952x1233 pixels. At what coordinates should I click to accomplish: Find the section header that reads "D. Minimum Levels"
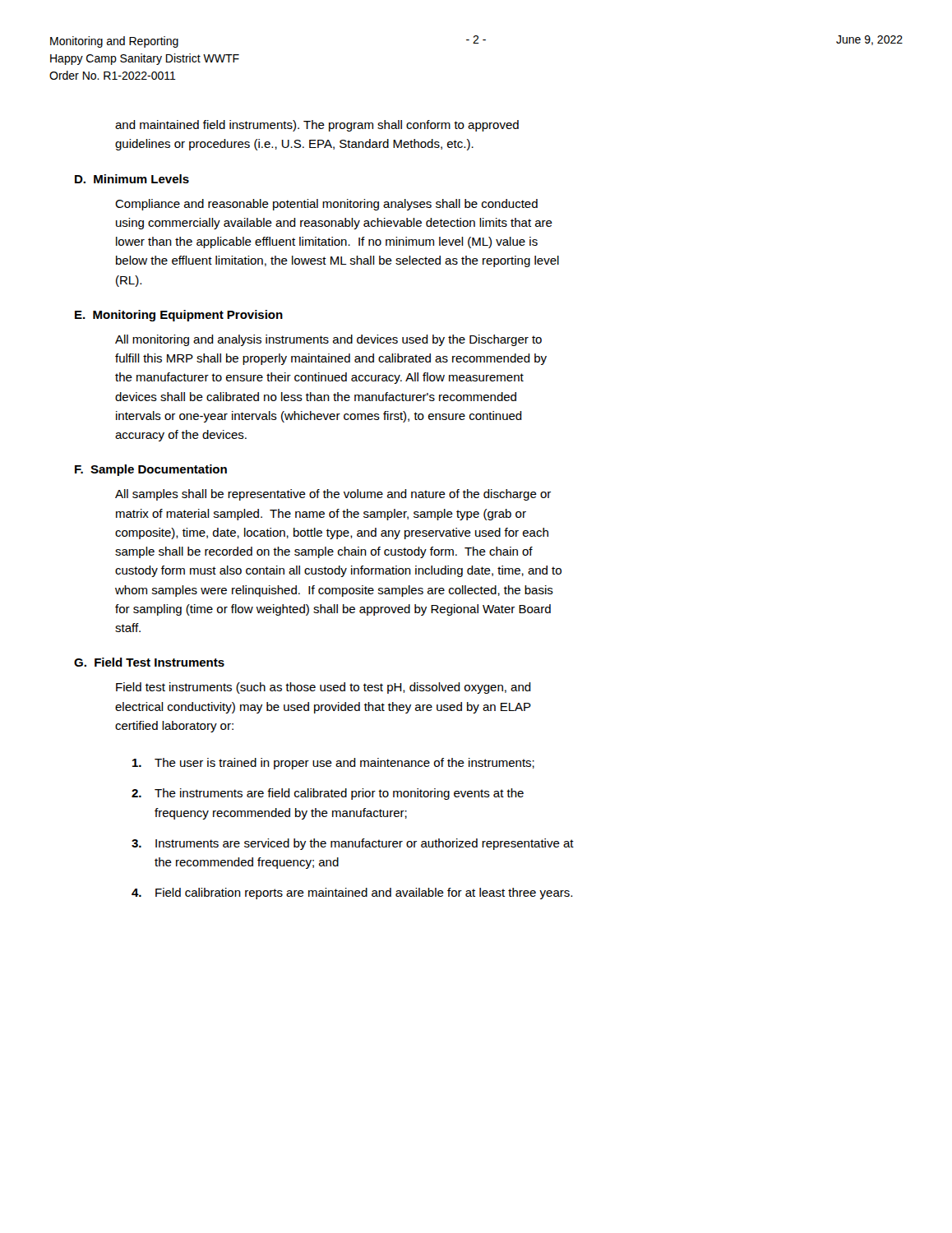click(x=132, y=178)
